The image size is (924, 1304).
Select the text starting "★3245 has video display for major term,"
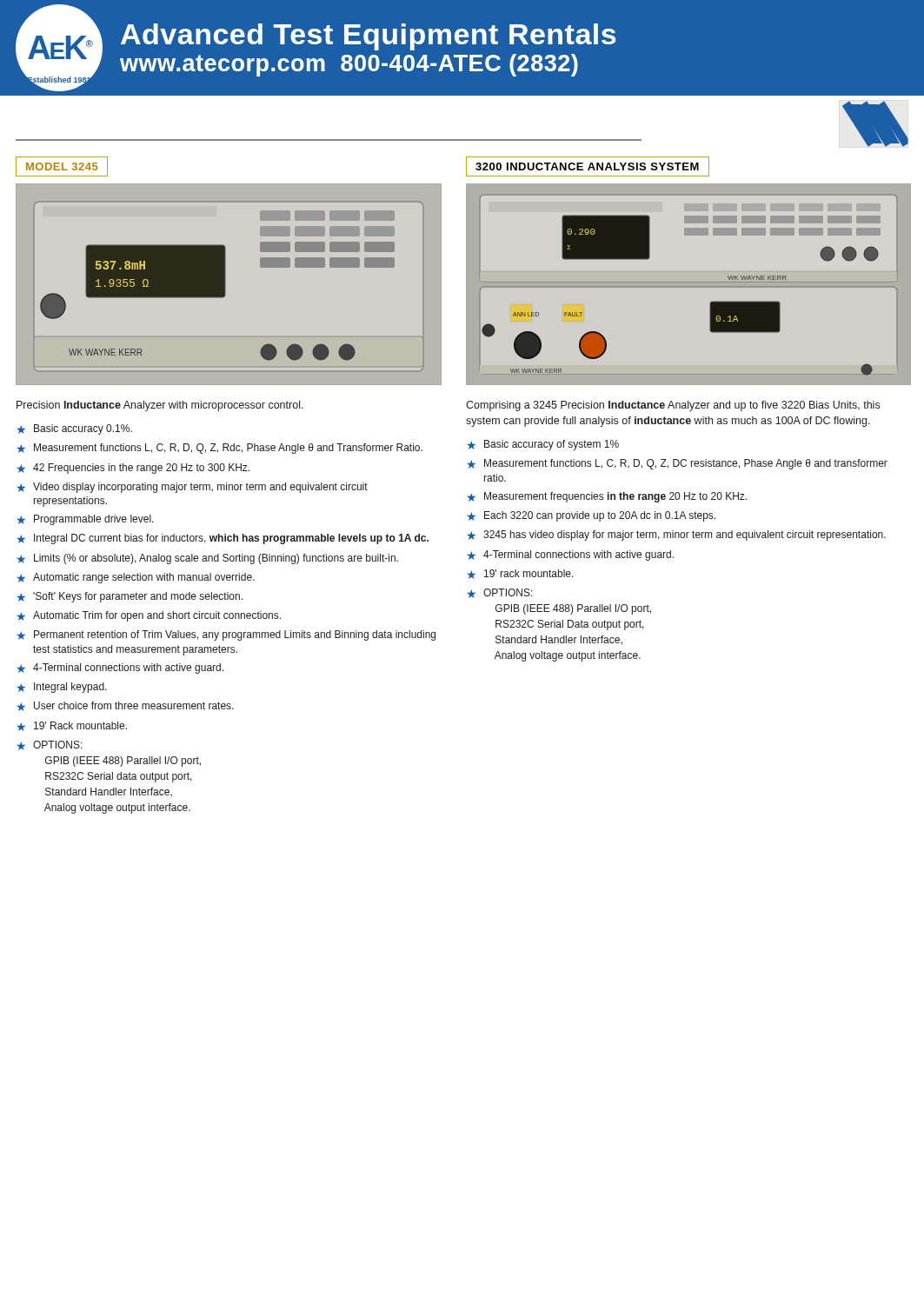click(676, 536)
